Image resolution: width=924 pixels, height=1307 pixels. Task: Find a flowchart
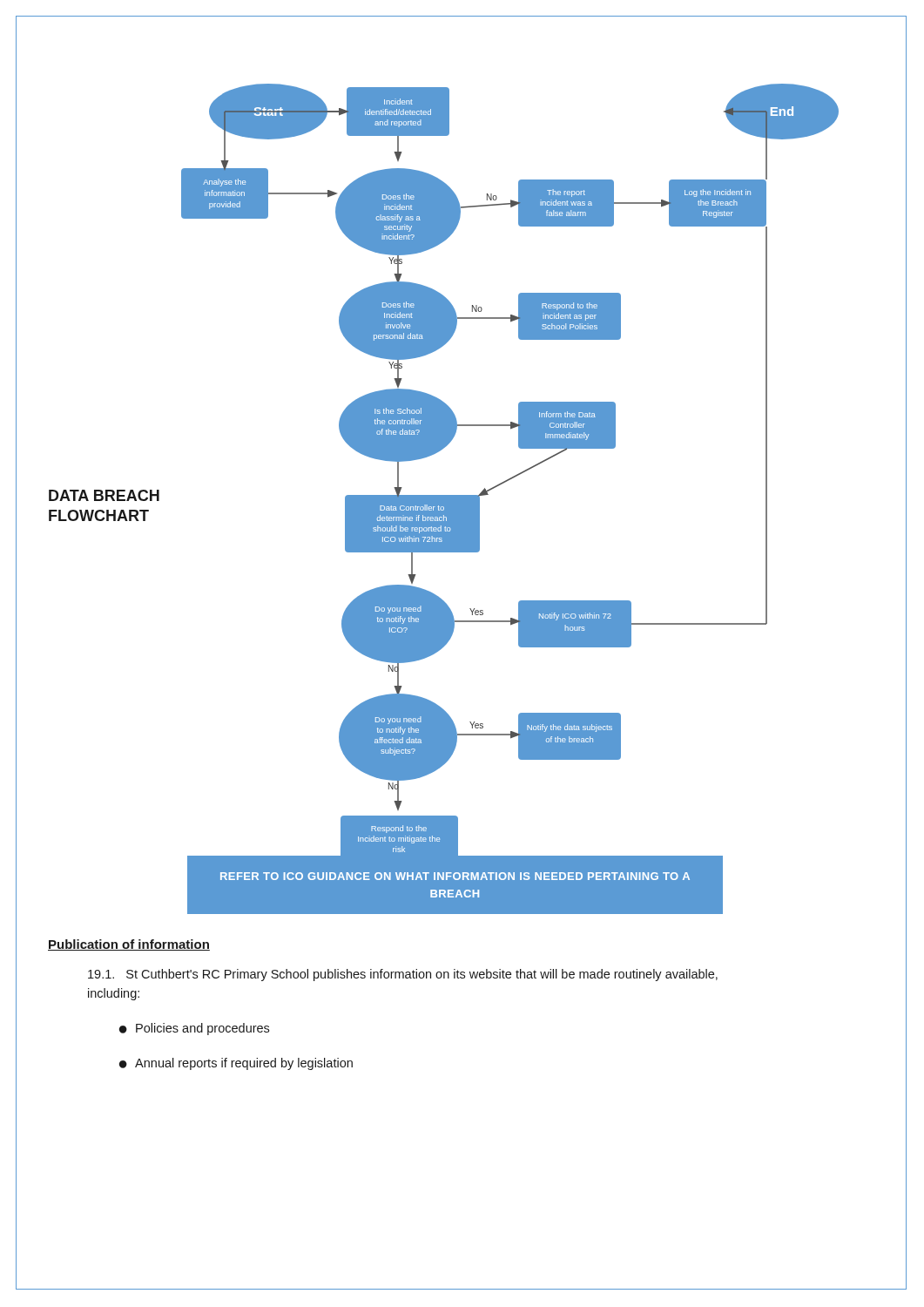(x=462, y=447)
